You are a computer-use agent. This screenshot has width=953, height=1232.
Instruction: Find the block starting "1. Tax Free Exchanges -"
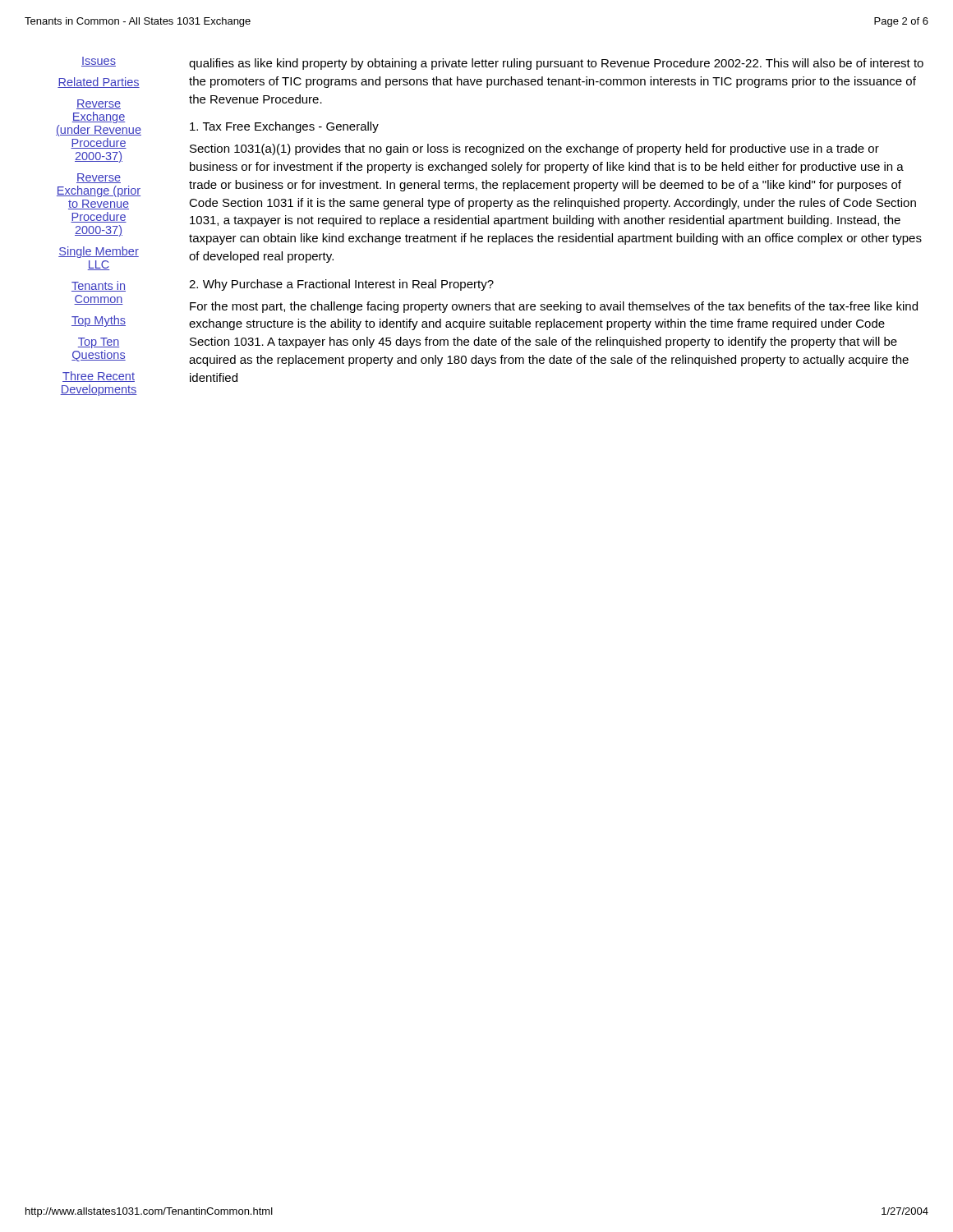coord(284,126)
